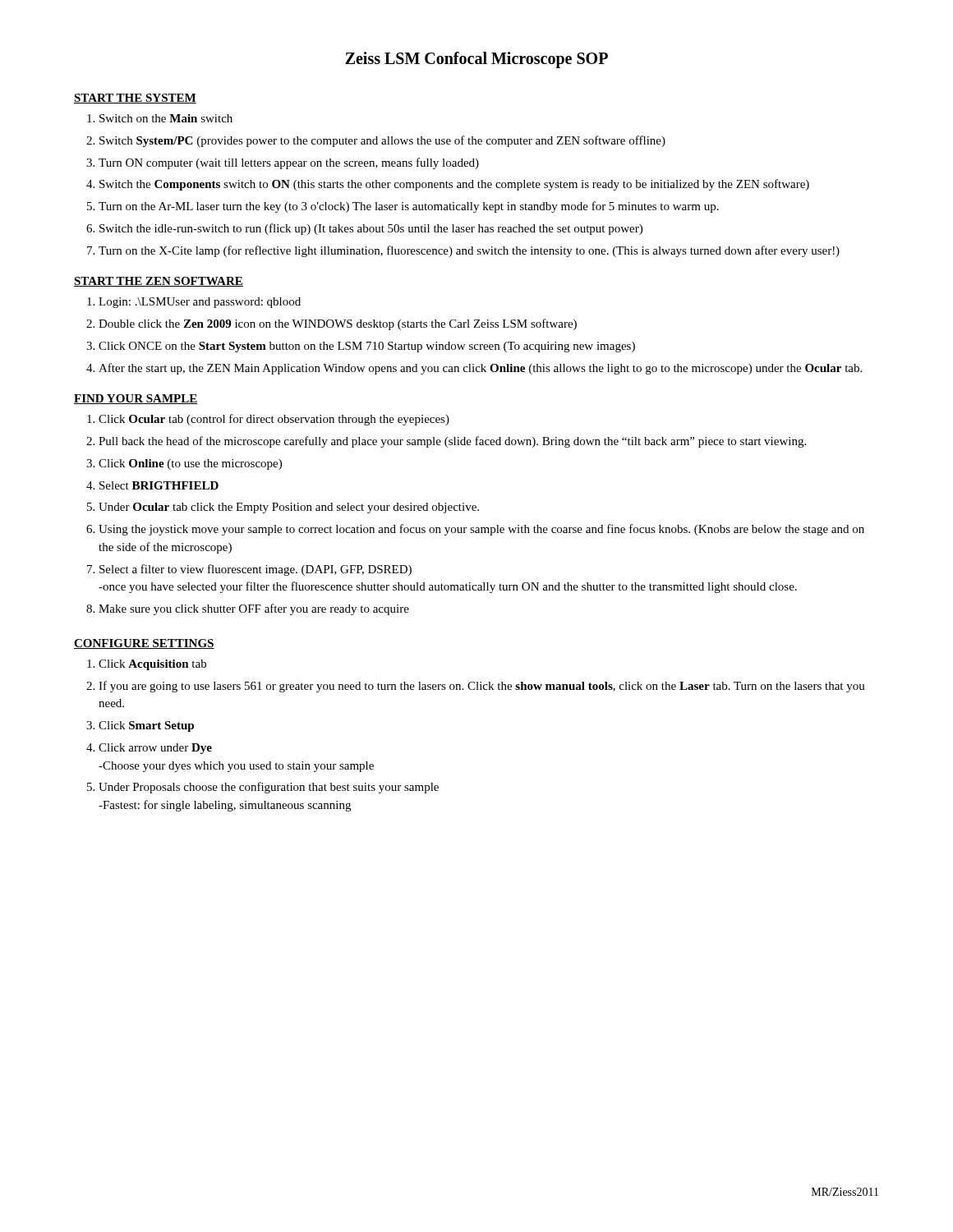The image size is (953, 1232).
Task: Navigate to the block starting "Switch System/PC (provides power to the computer"
Action: 489,141
